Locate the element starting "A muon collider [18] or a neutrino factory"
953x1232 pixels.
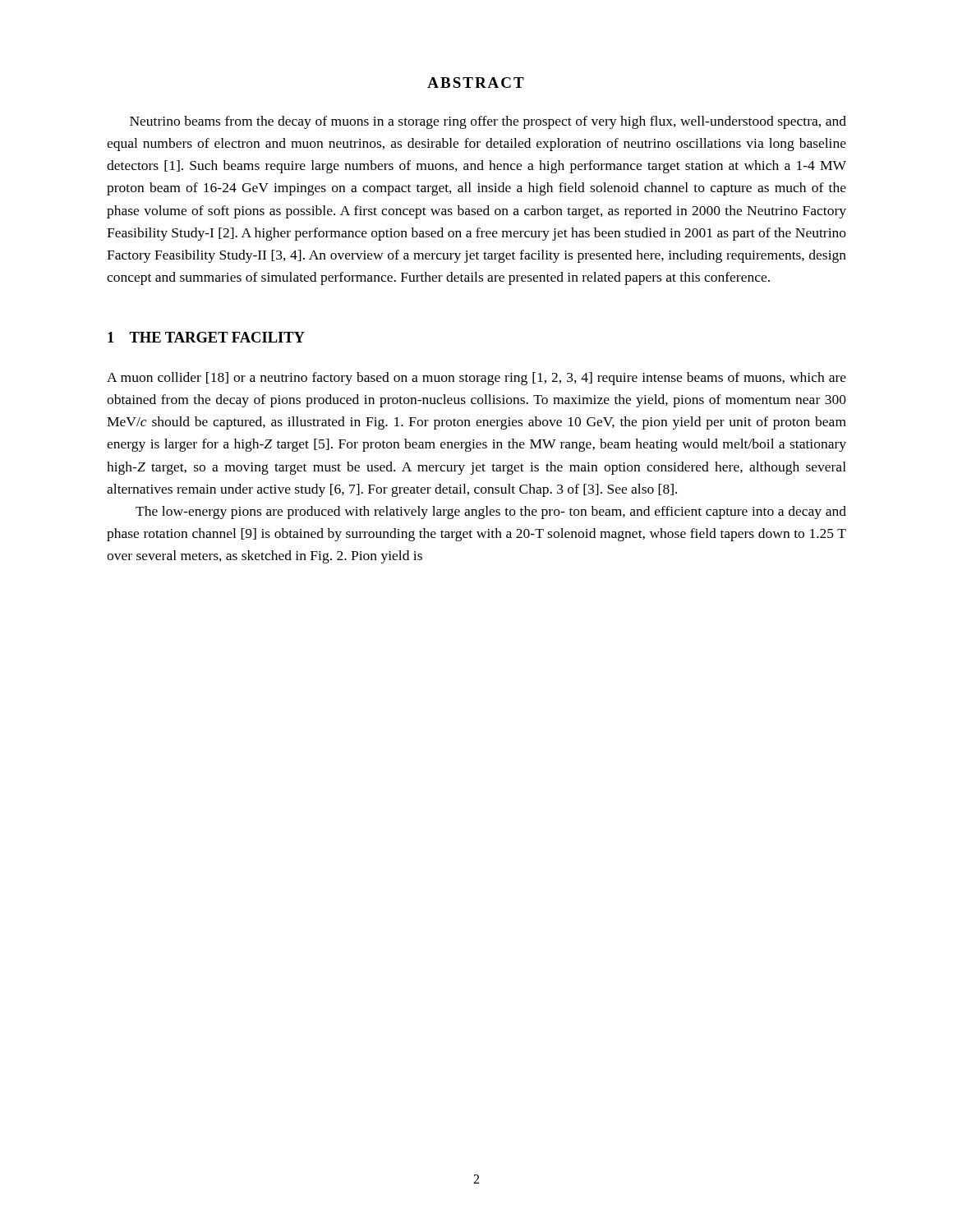(476, 467)
